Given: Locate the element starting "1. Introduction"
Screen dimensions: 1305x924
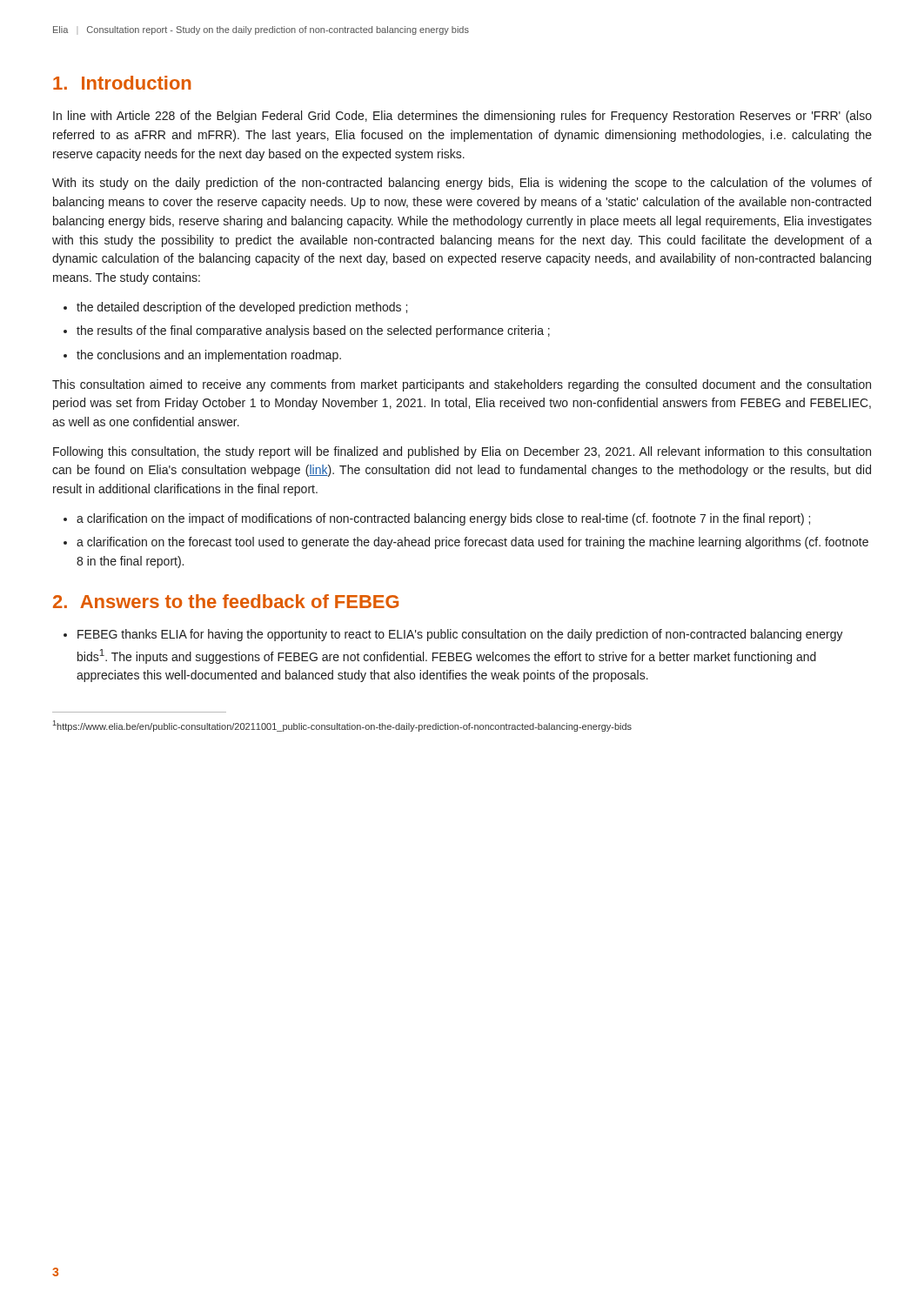Looking at the screenshot, I should 122,83.
